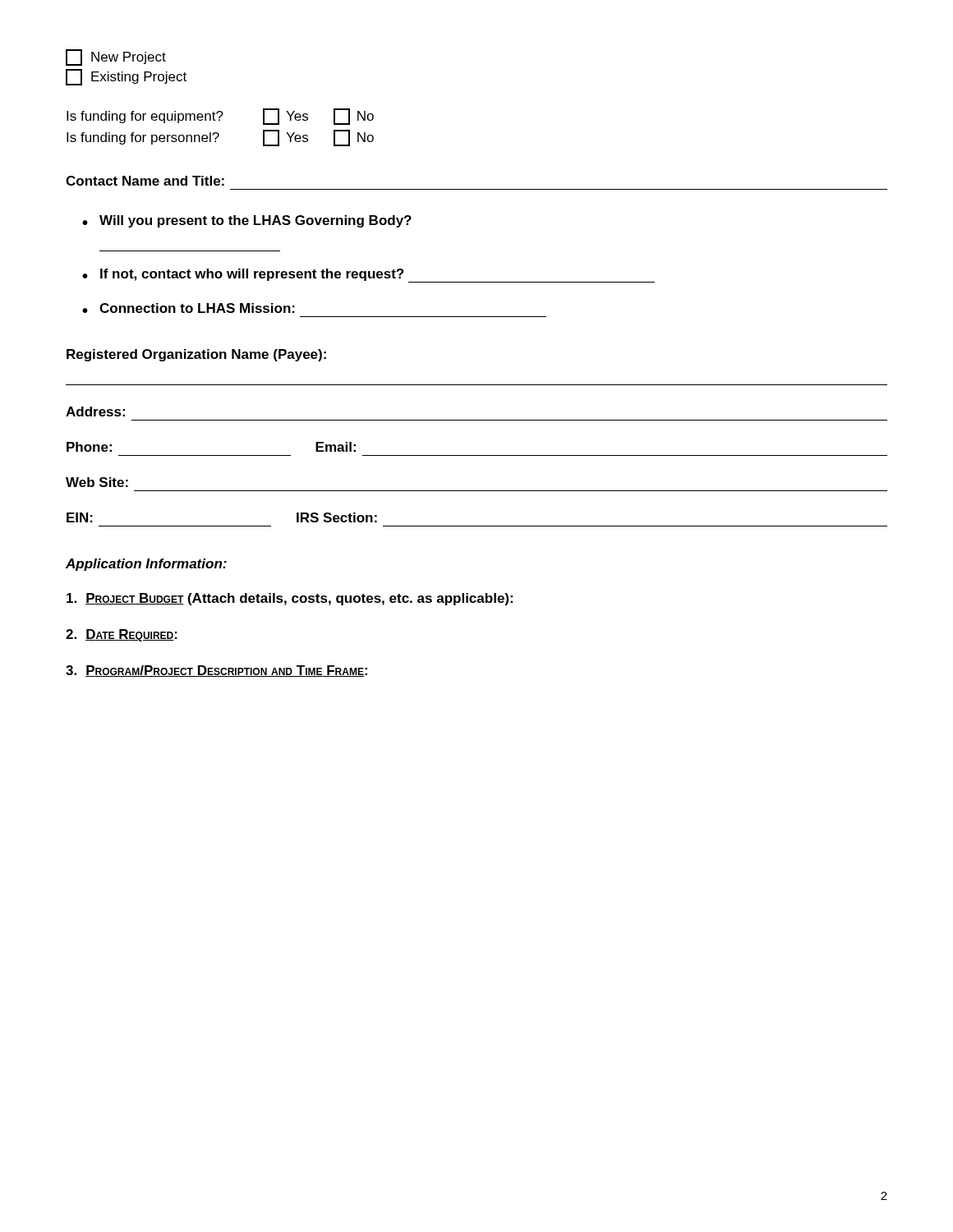This screenshot has height=1232, width=953.
Task: Click on the text that reads "Contact Name and Title:"
Action: 476,181
